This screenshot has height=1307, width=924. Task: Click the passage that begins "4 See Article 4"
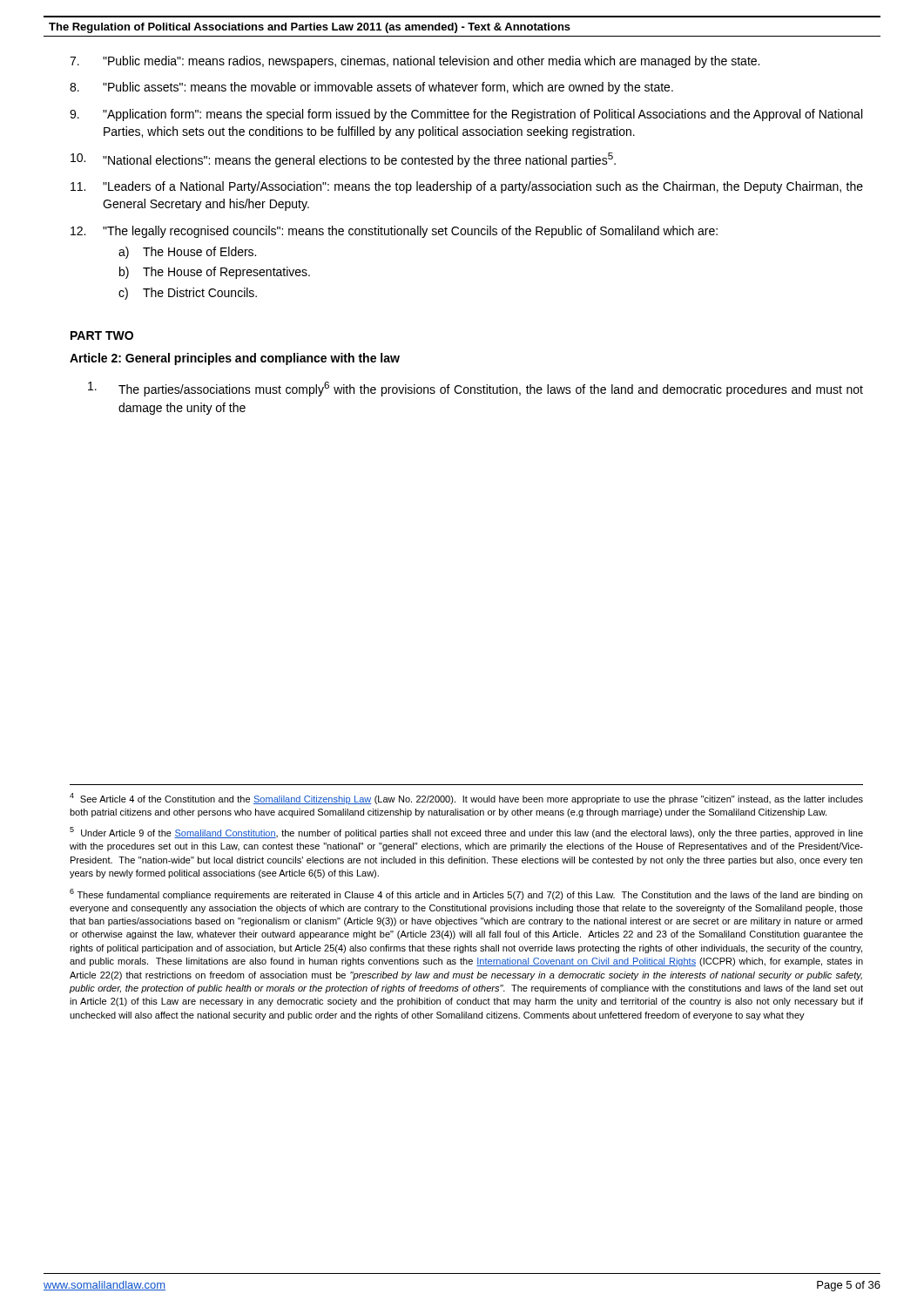pos(466,804)
